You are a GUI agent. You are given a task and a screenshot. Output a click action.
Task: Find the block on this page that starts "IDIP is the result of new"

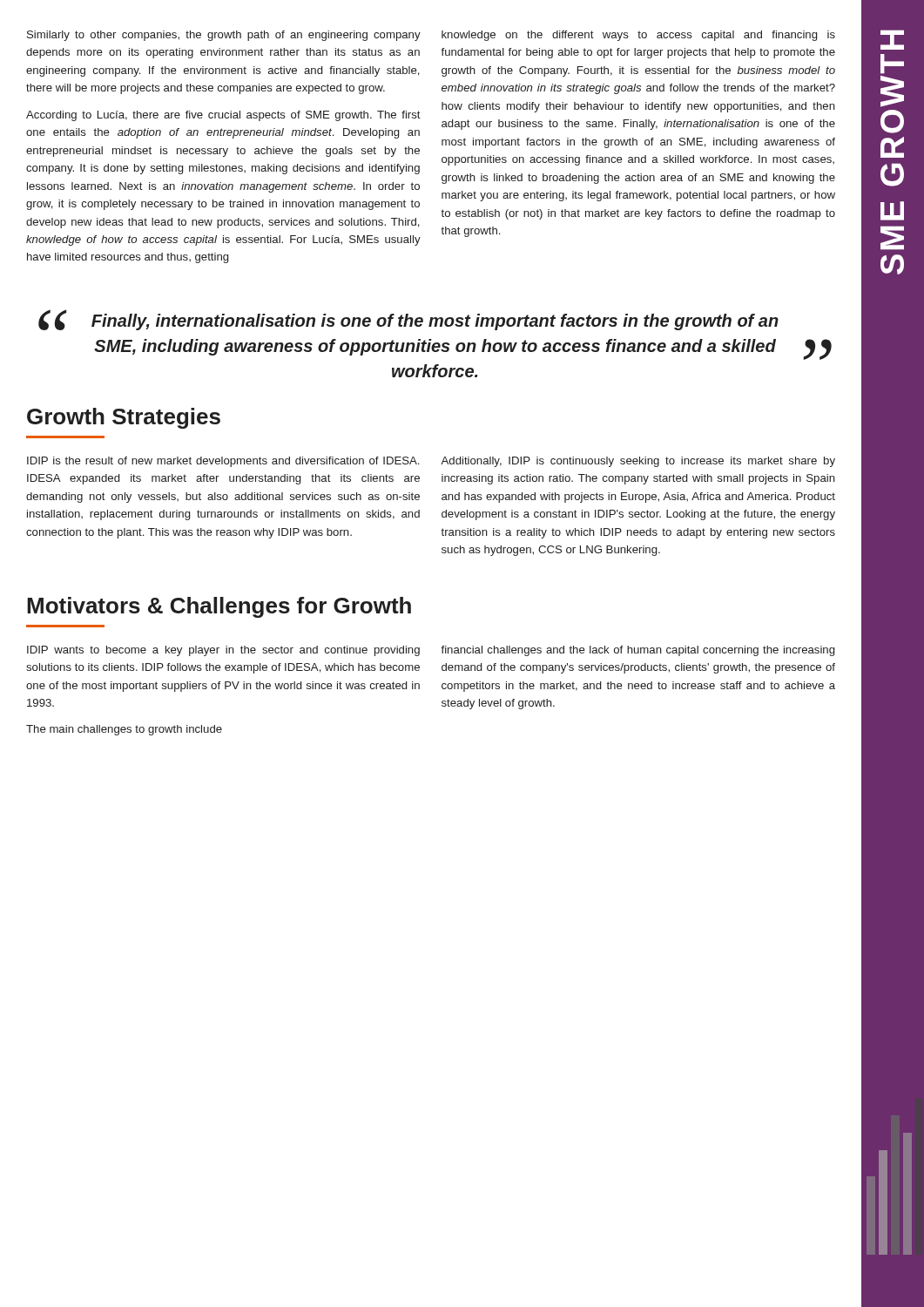click(x=223, y=497)
